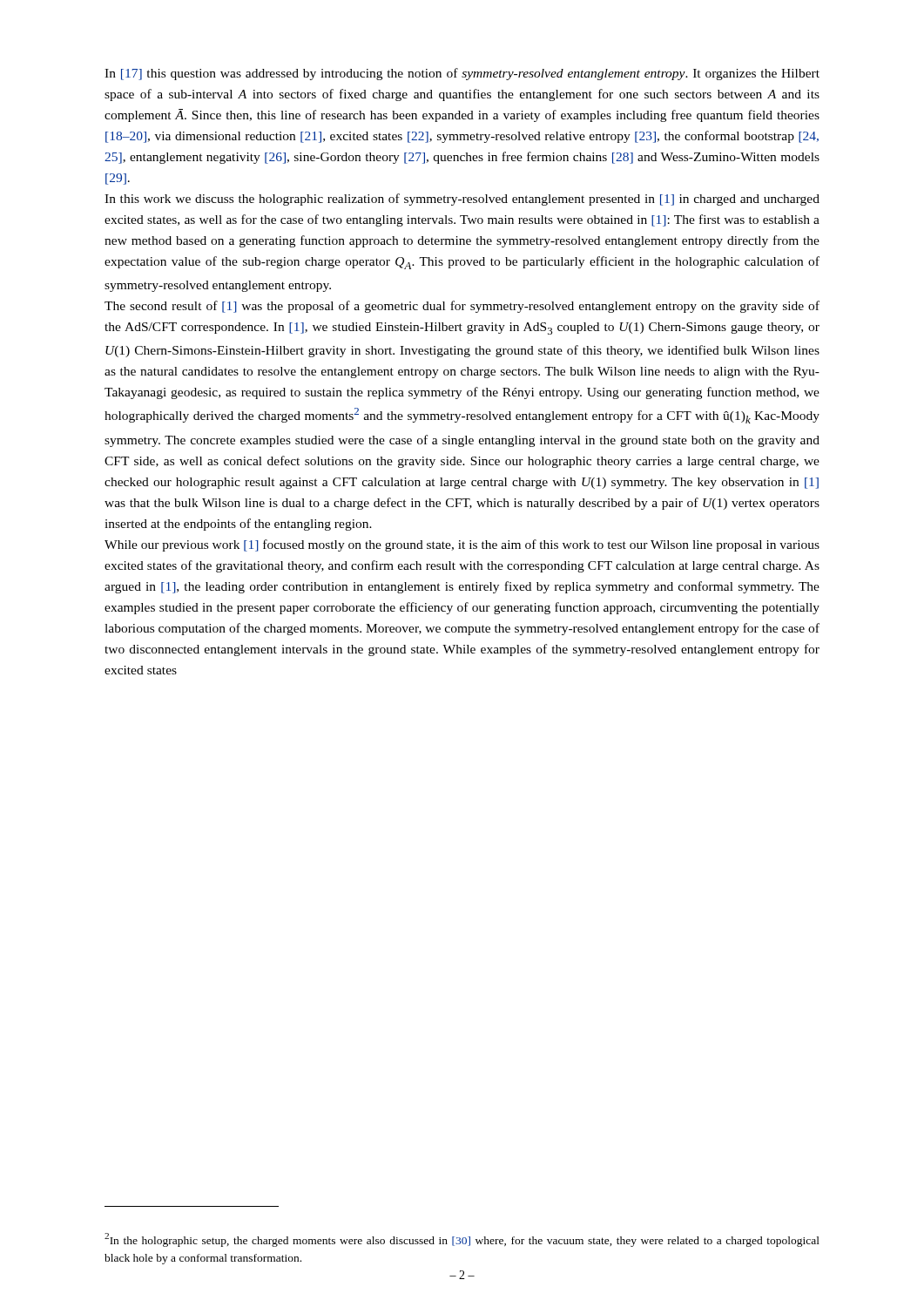Navigate to the text starting "The second result of [1] was the"
This screenshot has height=1307, width=924.
(462, 415)
